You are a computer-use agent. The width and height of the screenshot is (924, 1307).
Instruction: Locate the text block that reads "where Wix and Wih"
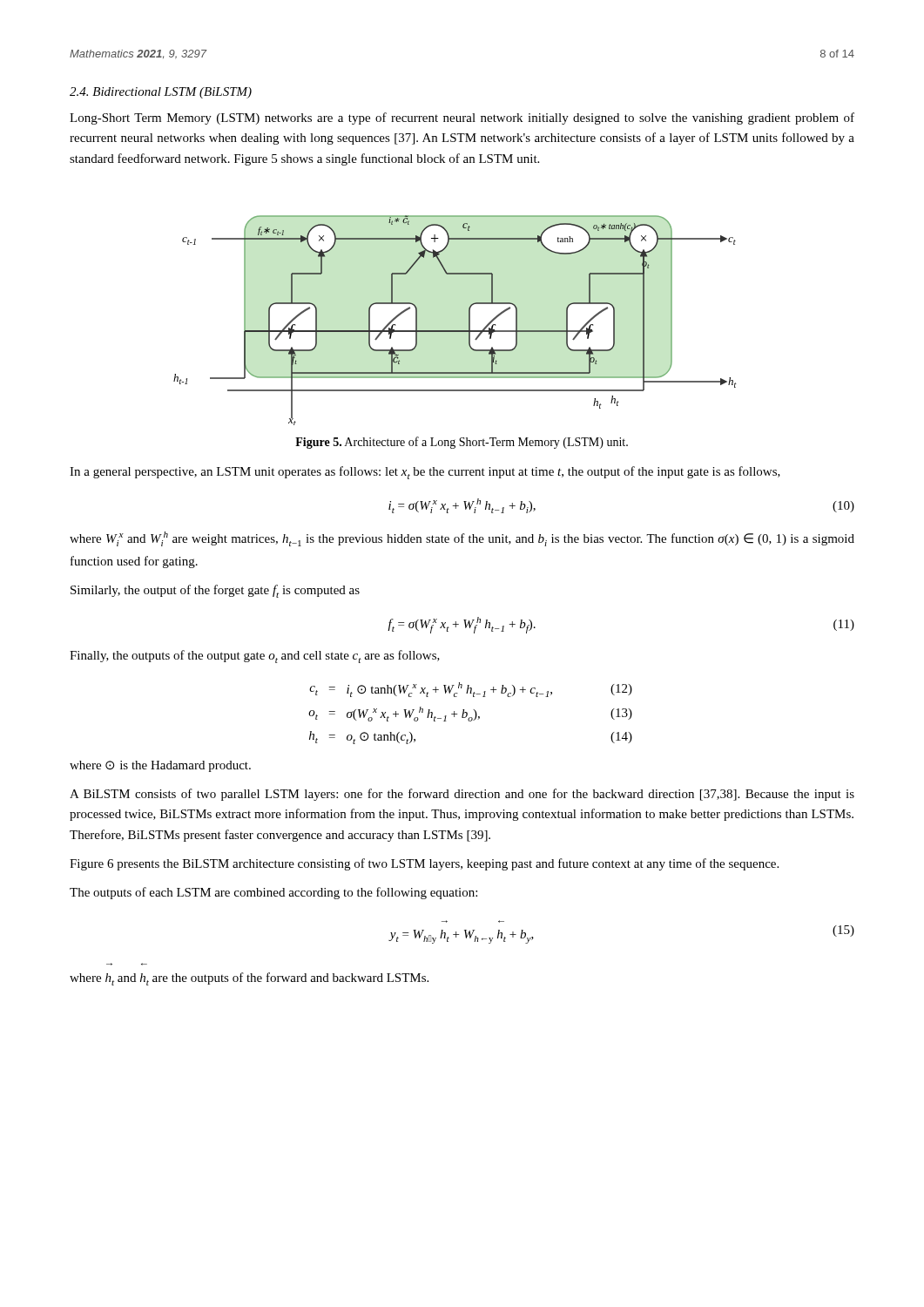coord(462,548)
